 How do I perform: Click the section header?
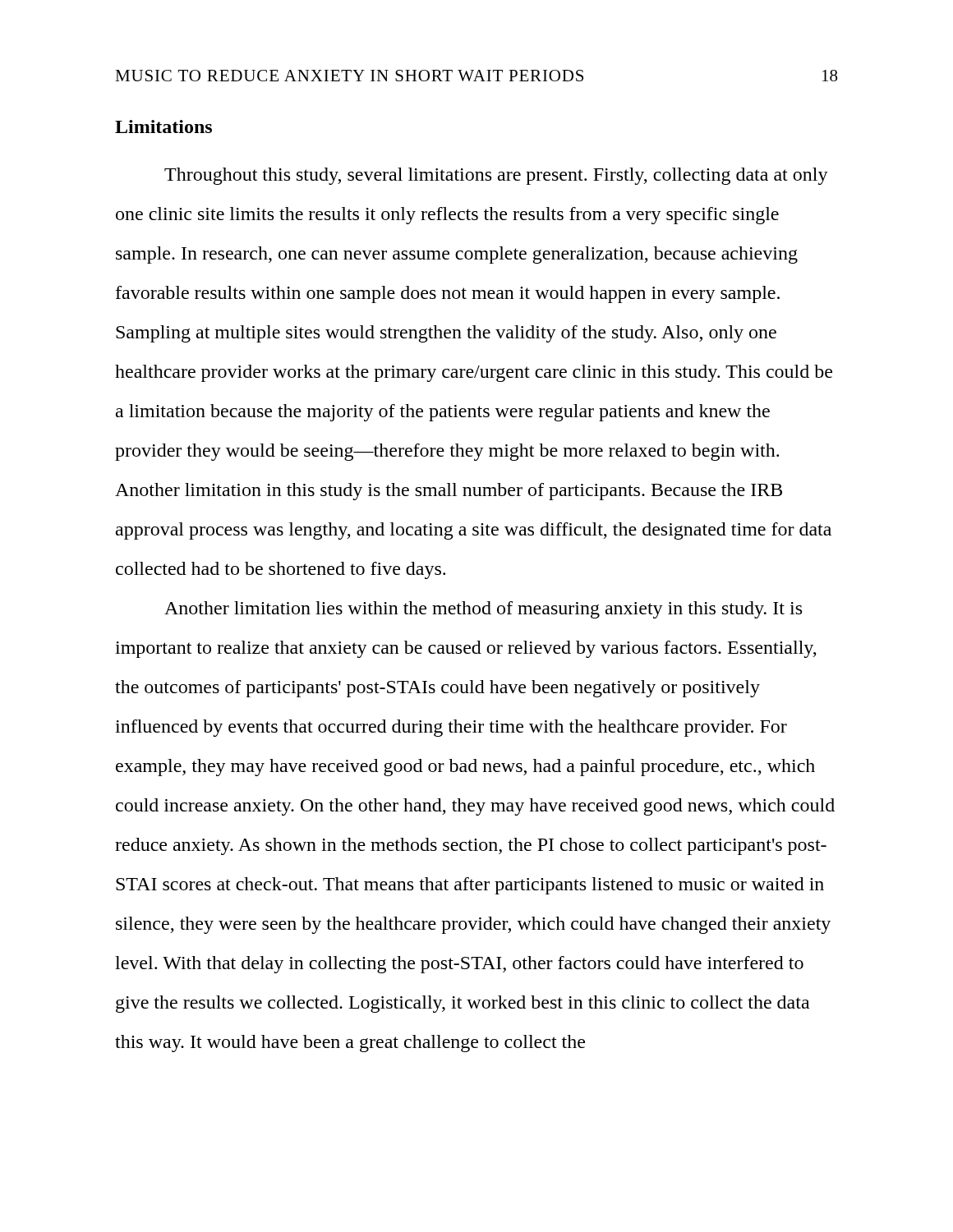coord(164,126)
